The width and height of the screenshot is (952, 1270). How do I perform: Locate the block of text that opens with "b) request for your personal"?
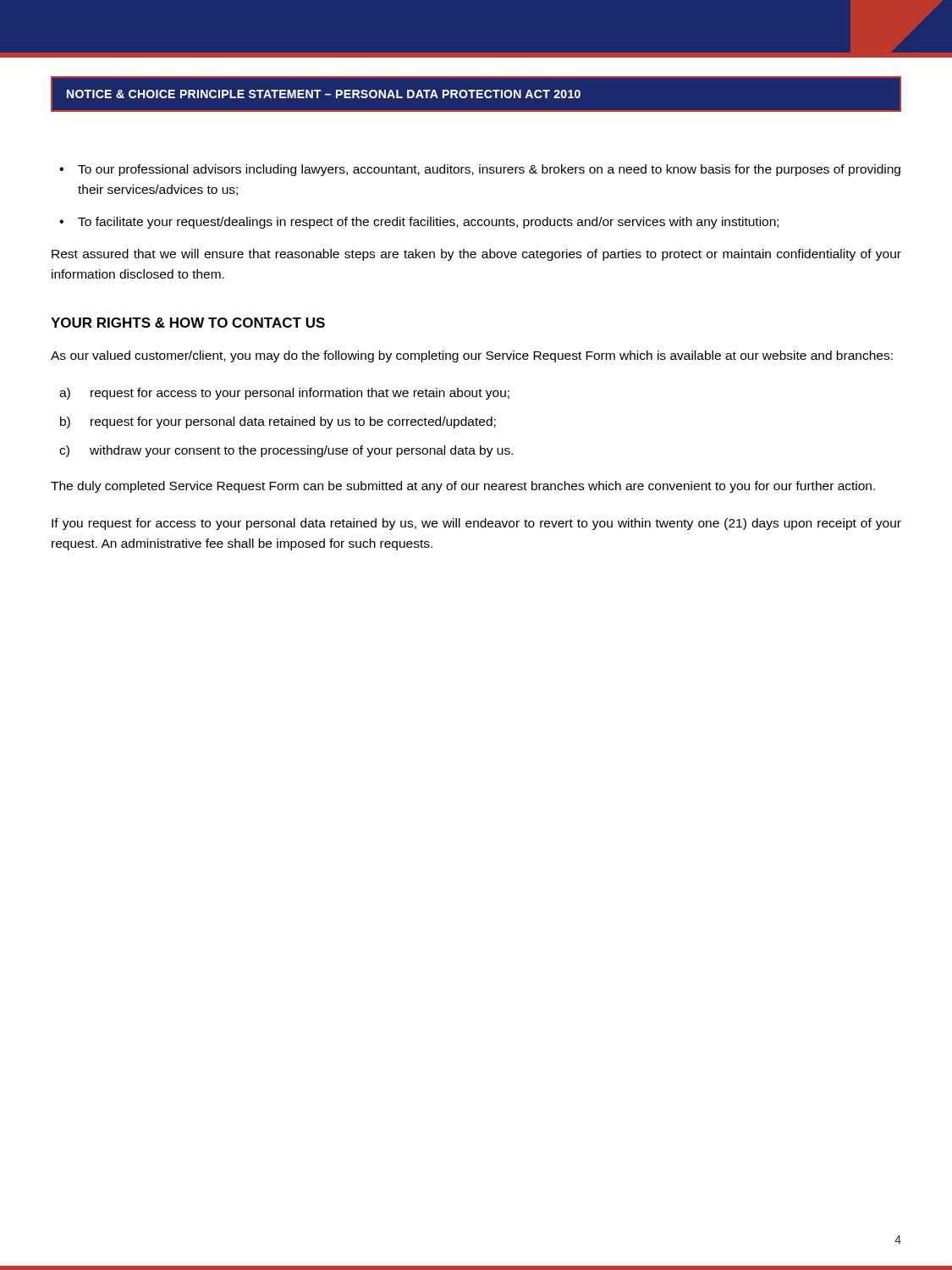278,422
